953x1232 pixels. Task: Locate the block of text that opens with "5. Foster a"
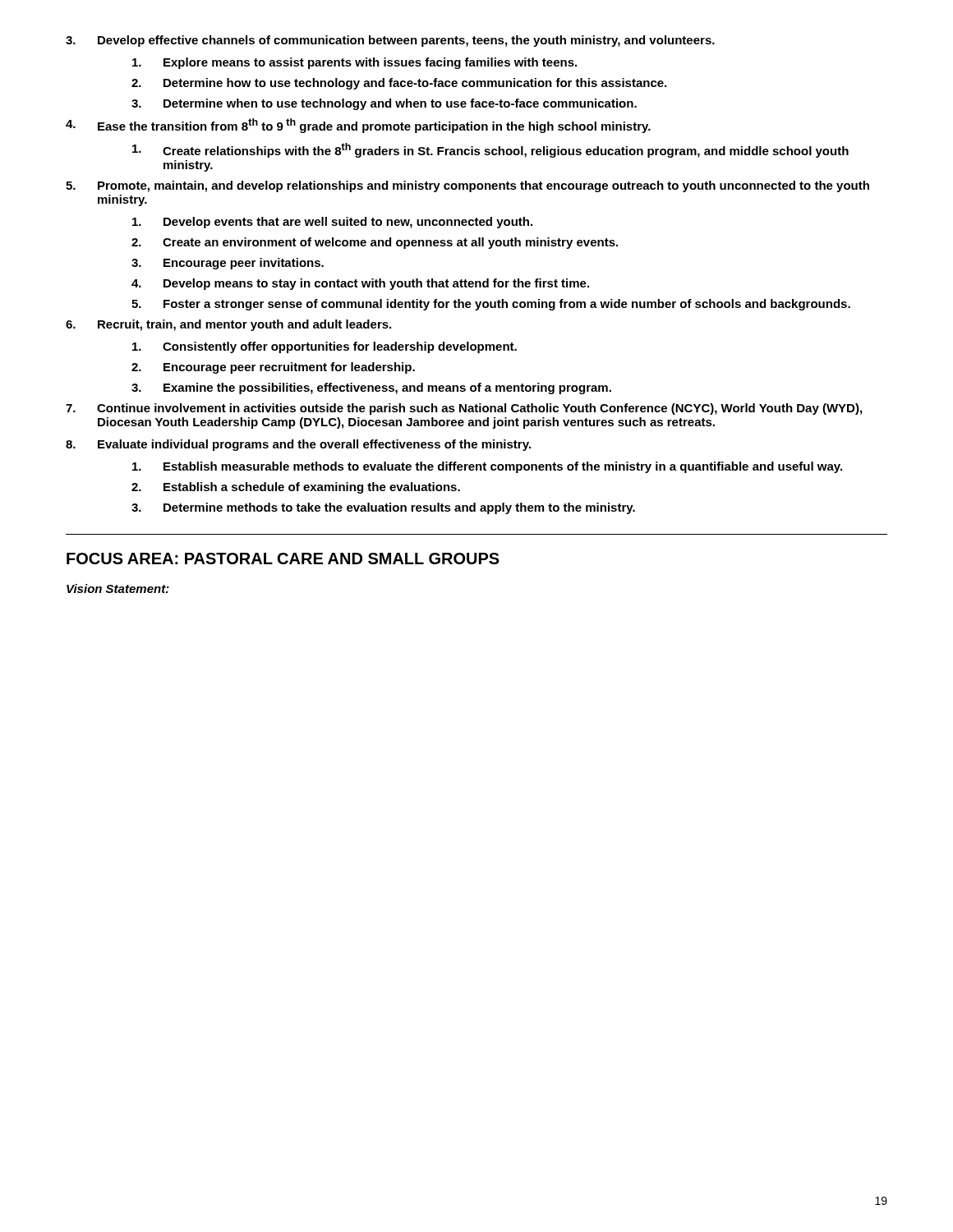tap(509, 304)
